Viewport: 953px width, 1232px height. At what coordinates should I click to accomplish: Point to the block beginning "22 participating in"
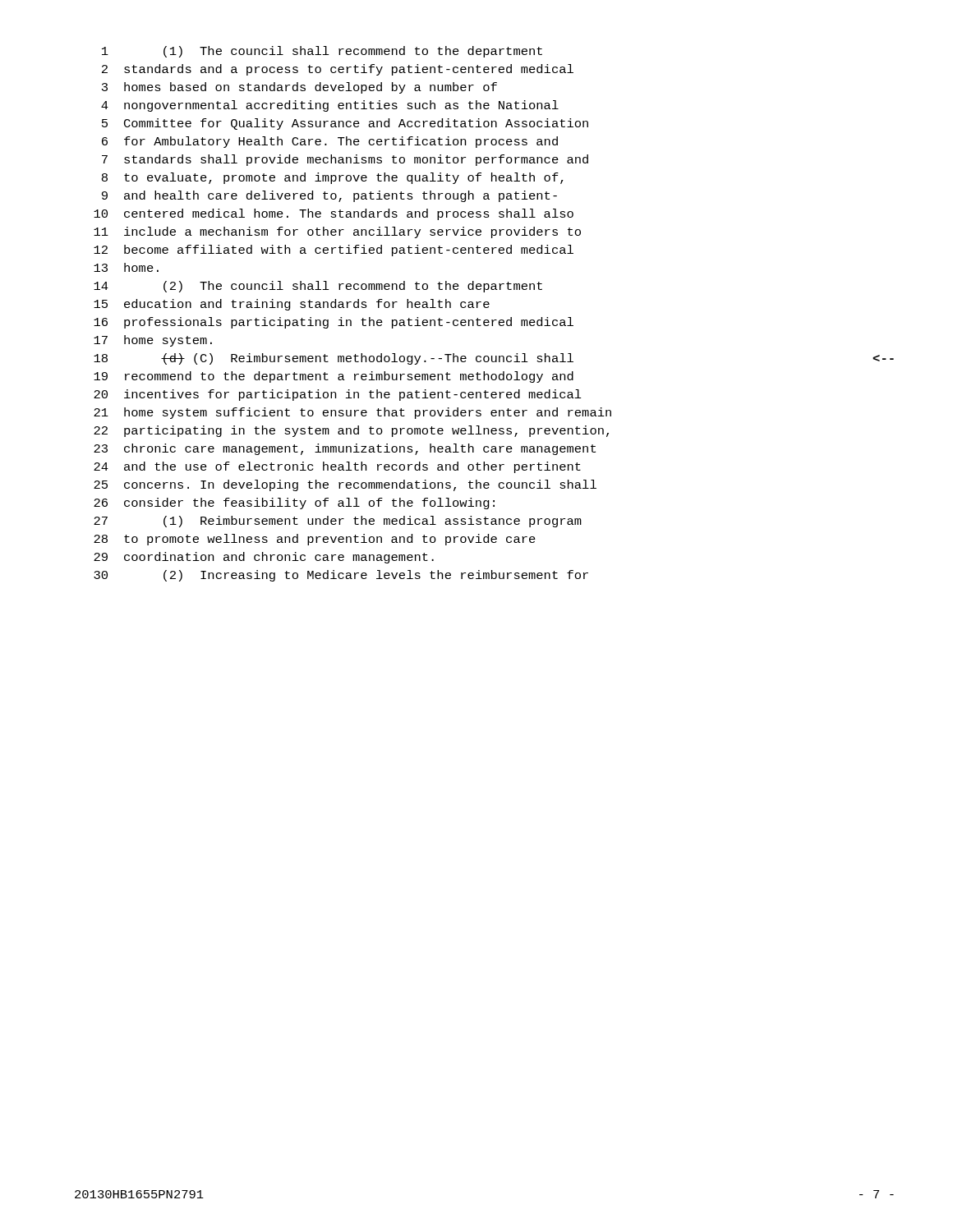point(485,431)
